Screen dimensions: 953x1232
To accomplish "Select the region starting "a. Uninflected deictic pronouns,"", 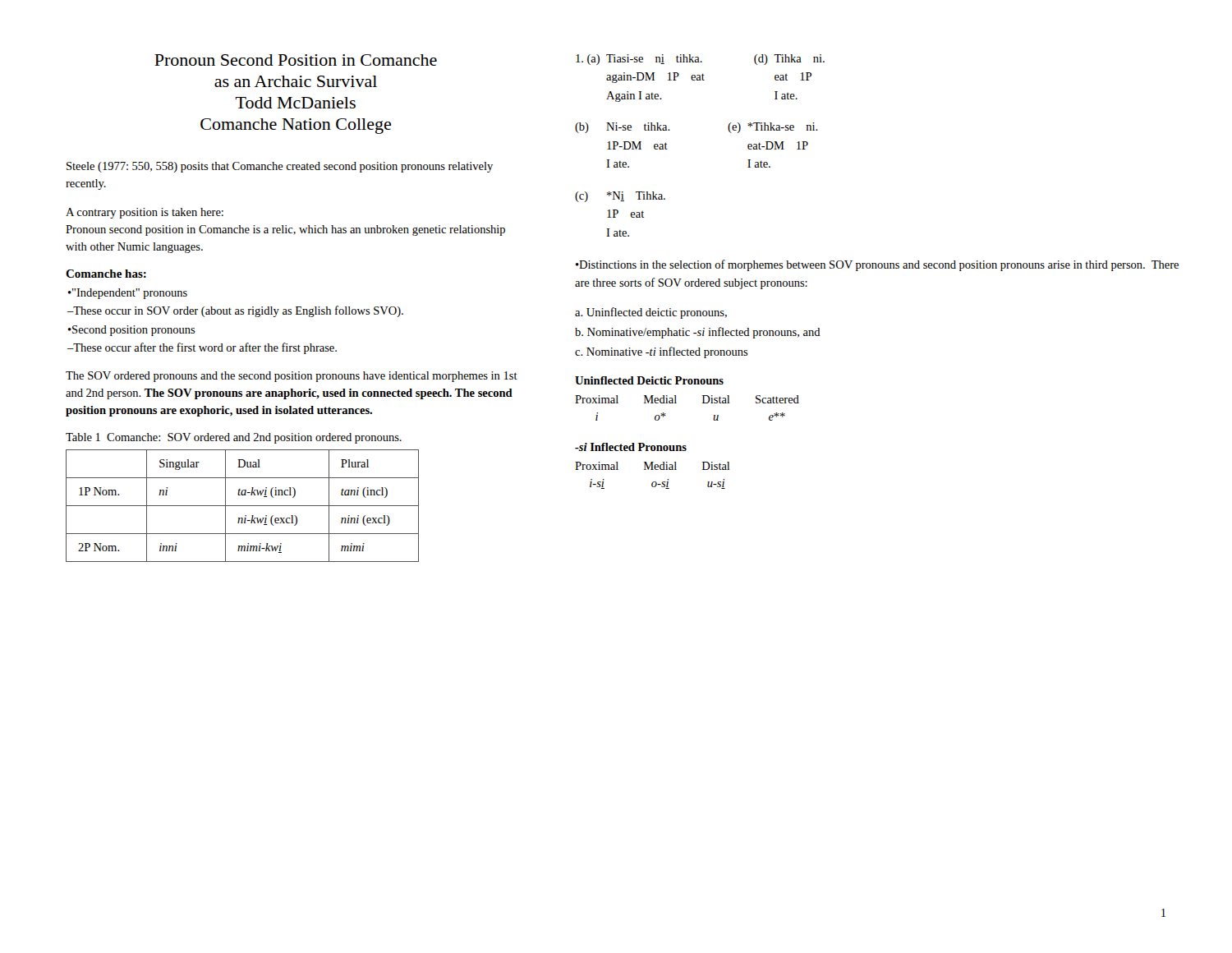I will pyautogui.click(x=651, y=312).
